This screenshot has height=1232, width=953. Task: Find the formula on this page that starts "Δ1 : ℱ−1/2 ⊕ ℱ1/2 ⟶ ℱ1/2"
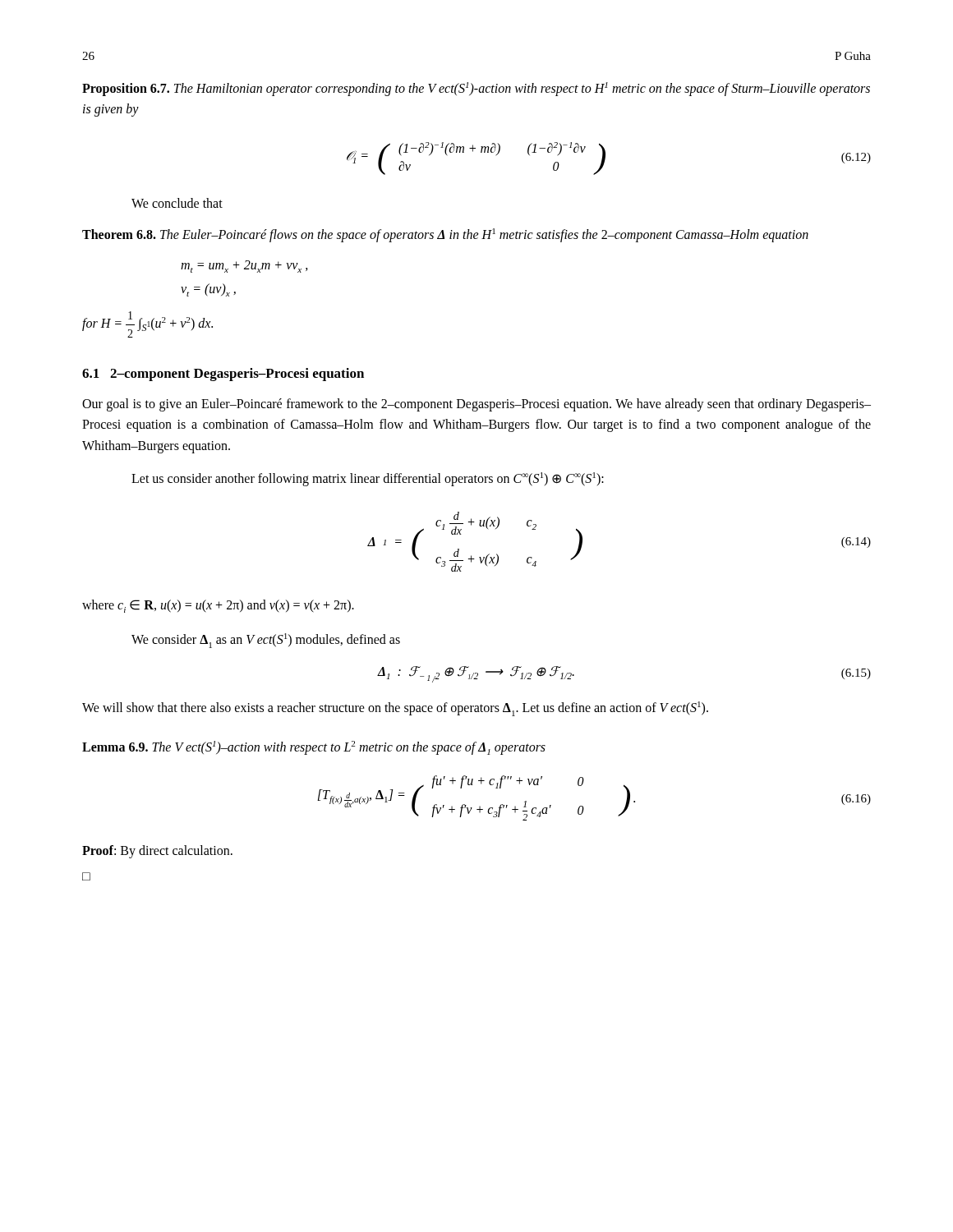point(463,674)
